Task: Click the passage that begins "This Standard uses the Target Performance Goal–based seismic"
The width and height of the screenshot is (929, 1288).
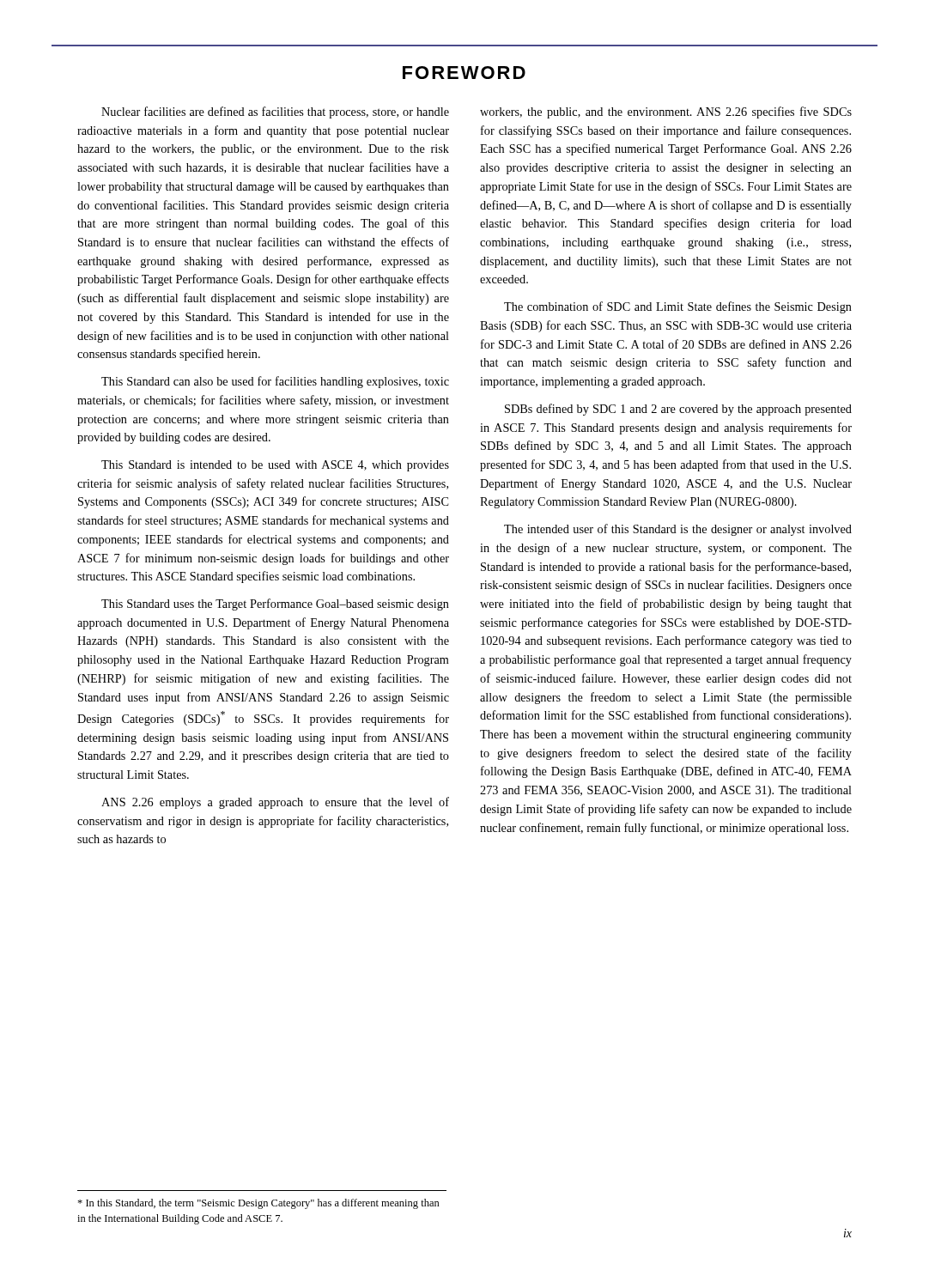Action: pos(263,690)
